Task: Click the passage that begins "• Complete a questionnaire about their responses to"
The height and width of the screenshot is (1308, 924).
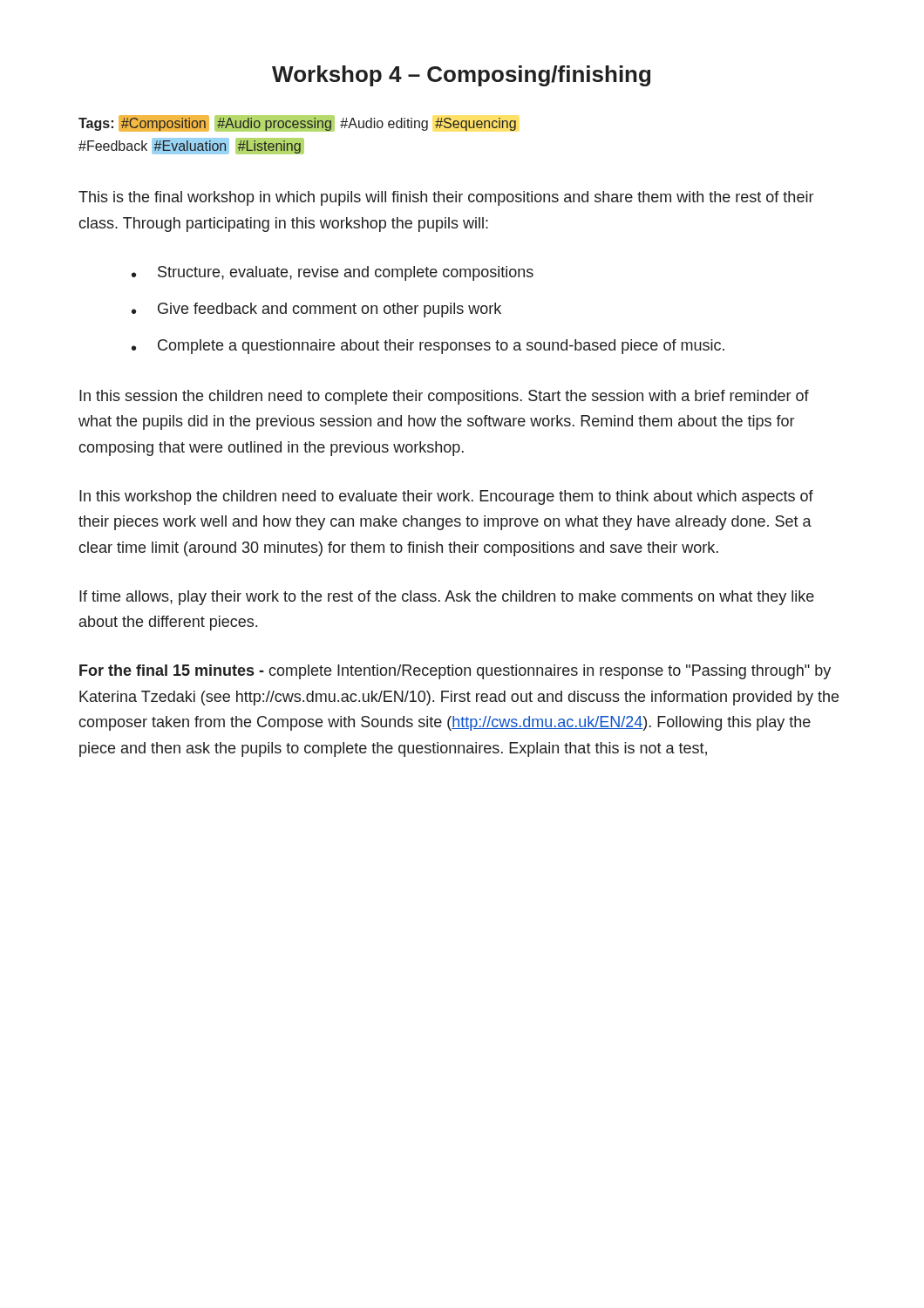Action: pyautogui.click(x=428, y=347)
